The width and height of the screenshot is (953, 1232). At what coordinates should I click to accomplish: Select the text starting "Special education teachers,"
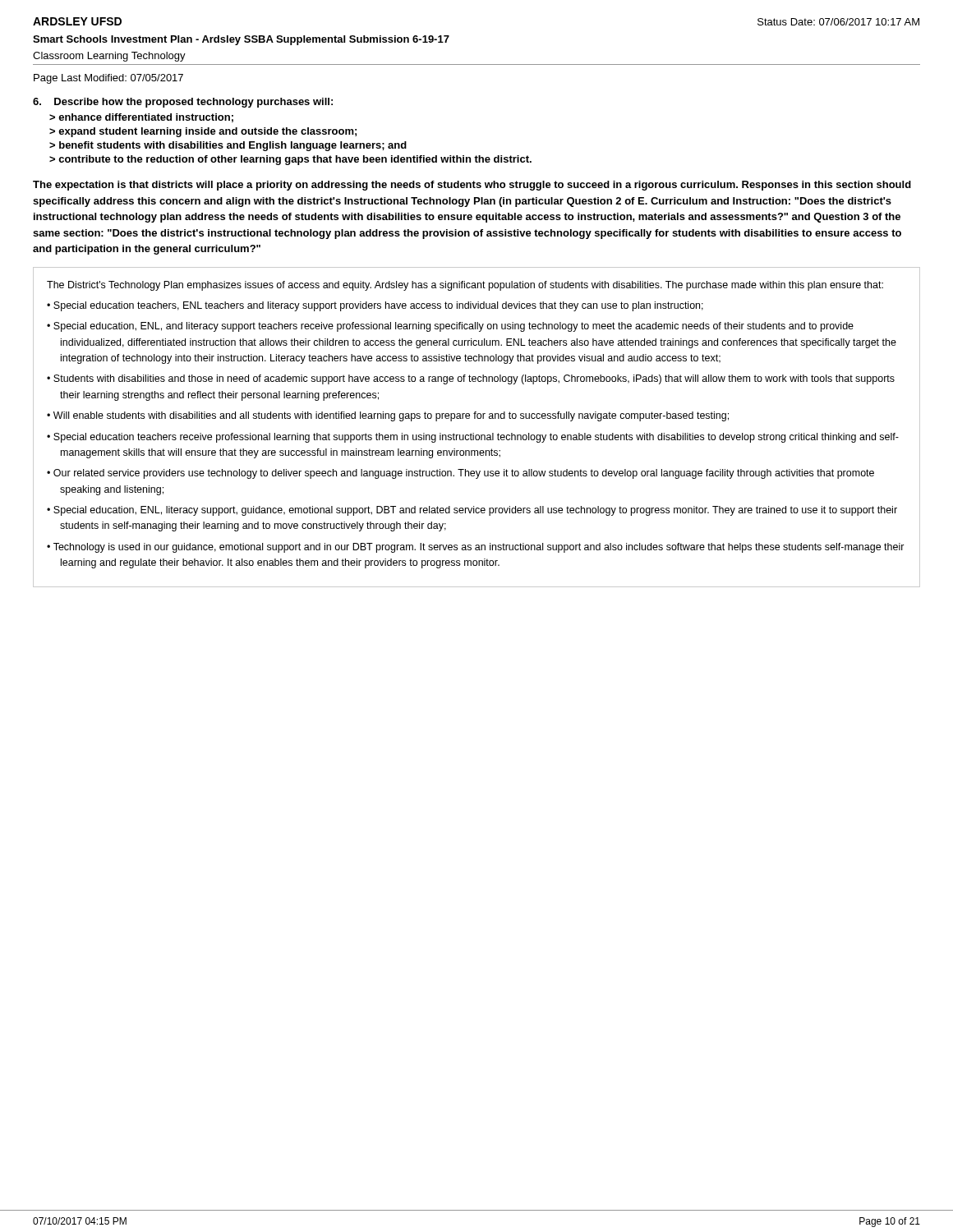coord(378,305)
